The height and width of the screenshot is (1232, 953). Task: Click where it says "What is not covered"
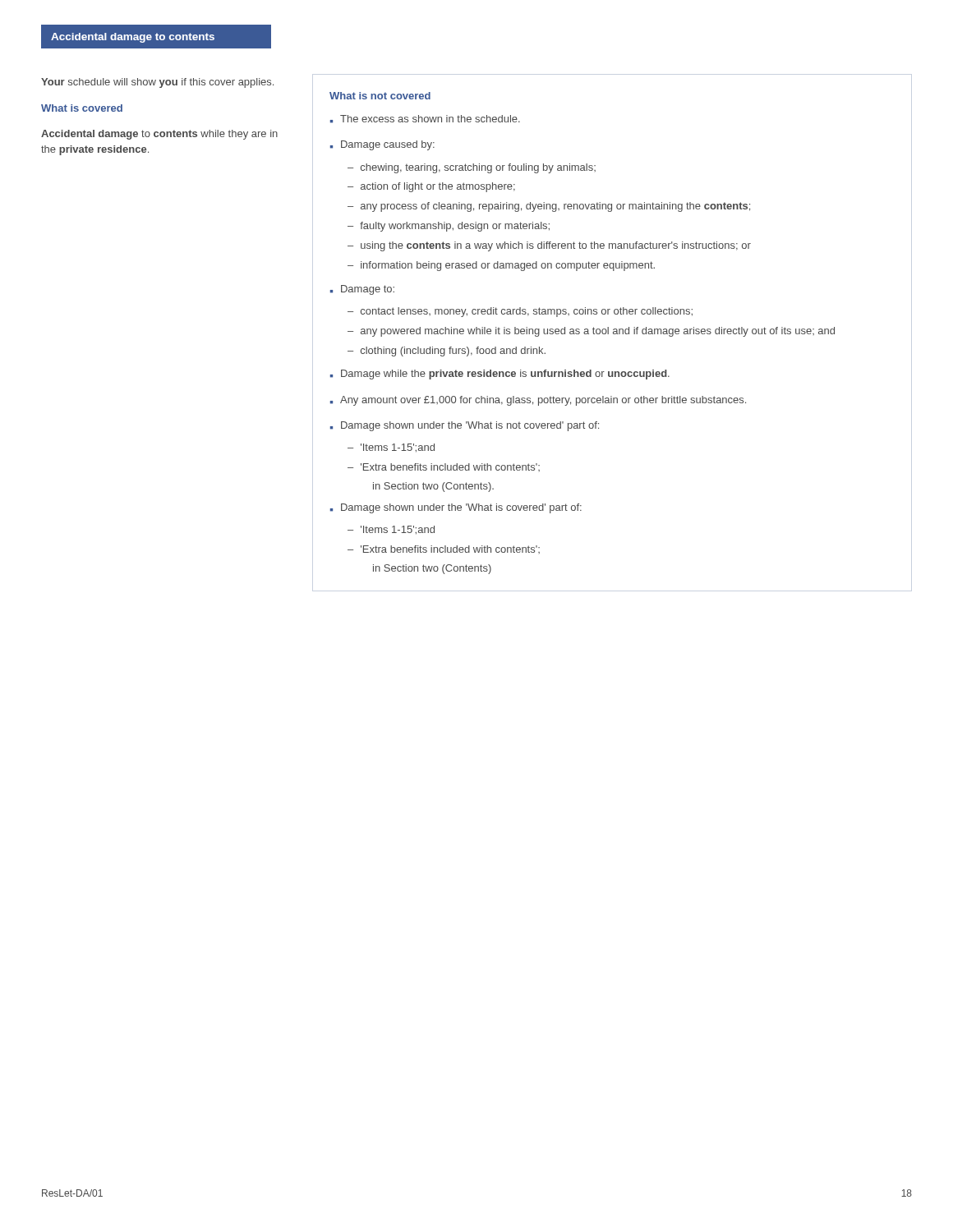[380, 96]
